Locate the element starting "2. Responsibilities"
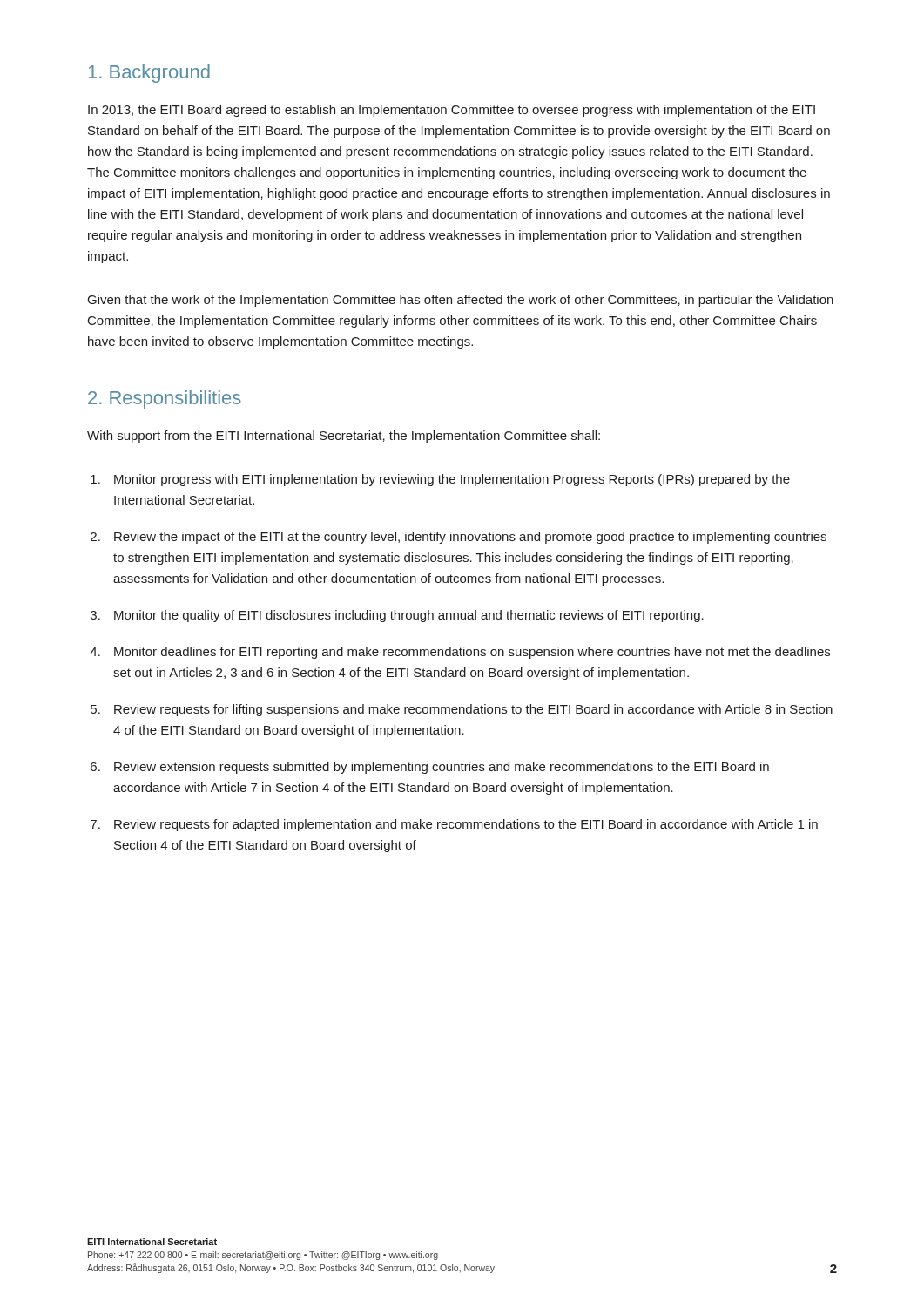 coord(165,400)
